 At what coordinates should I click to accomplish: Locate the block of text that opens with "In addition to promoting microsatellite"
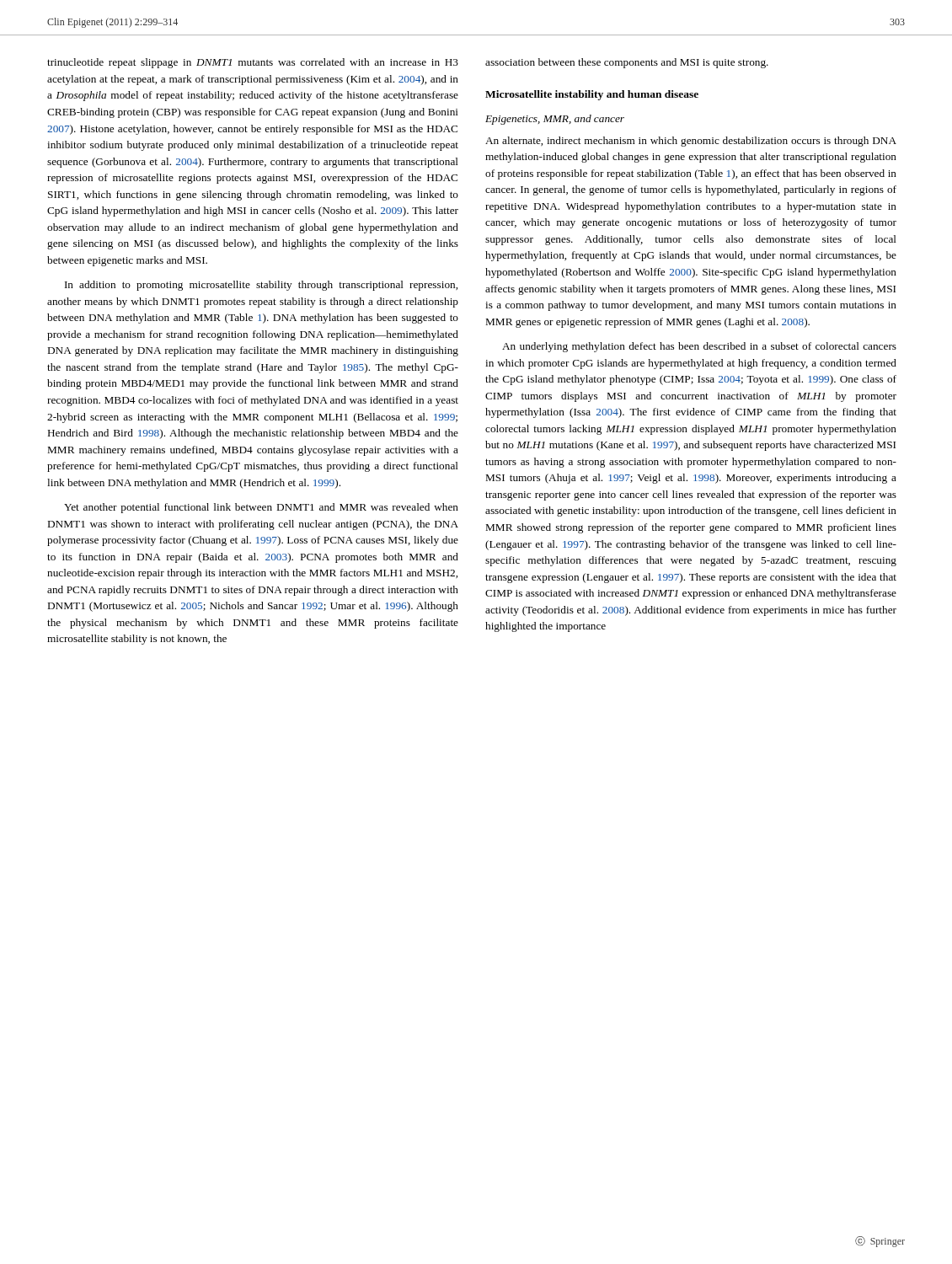(253, 384)
